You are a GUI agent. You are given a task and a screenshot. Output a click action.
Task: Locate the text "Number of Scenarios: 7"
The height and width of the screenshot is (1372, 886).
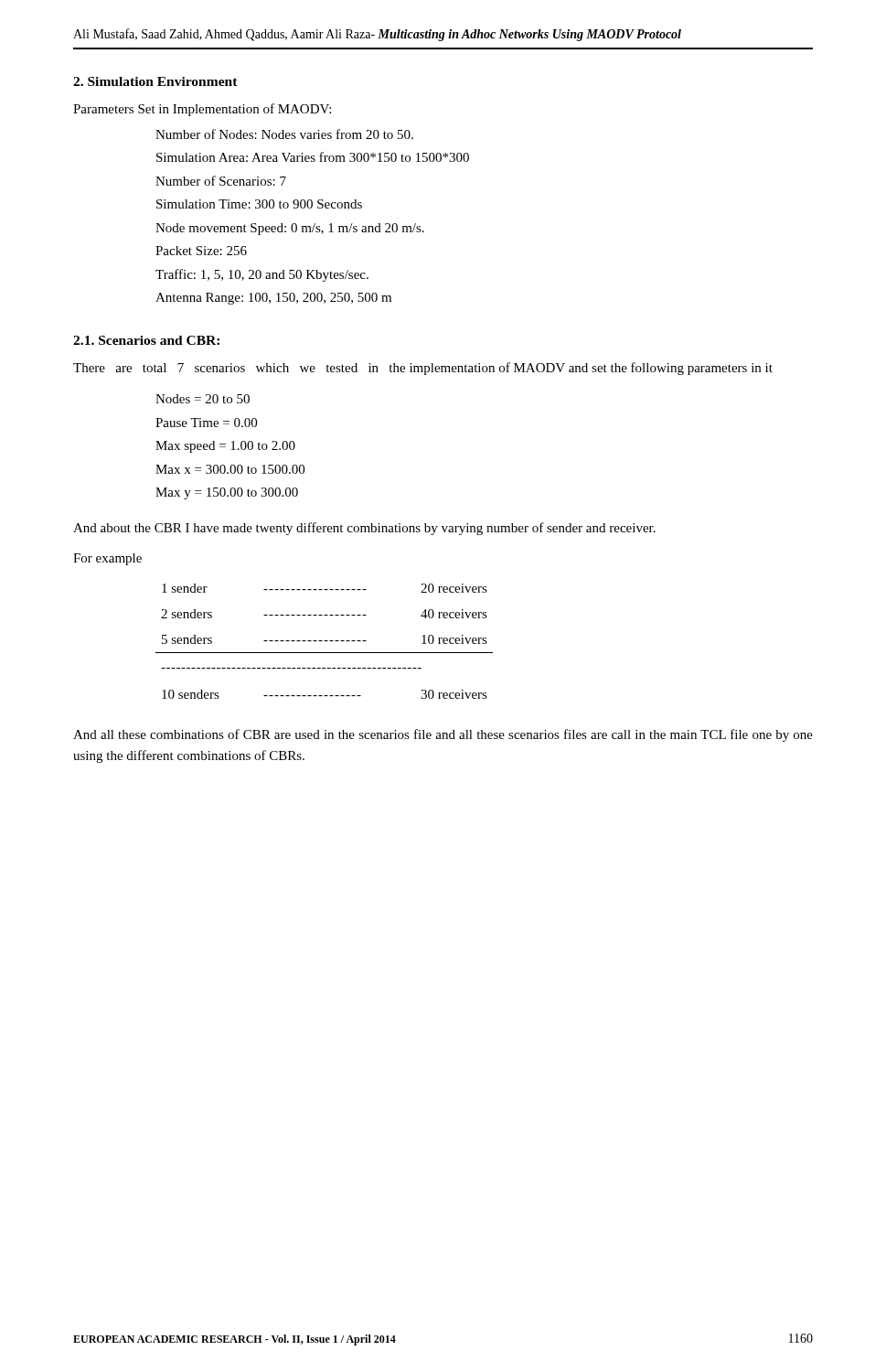pyautogui.click(x=221, y=181)
